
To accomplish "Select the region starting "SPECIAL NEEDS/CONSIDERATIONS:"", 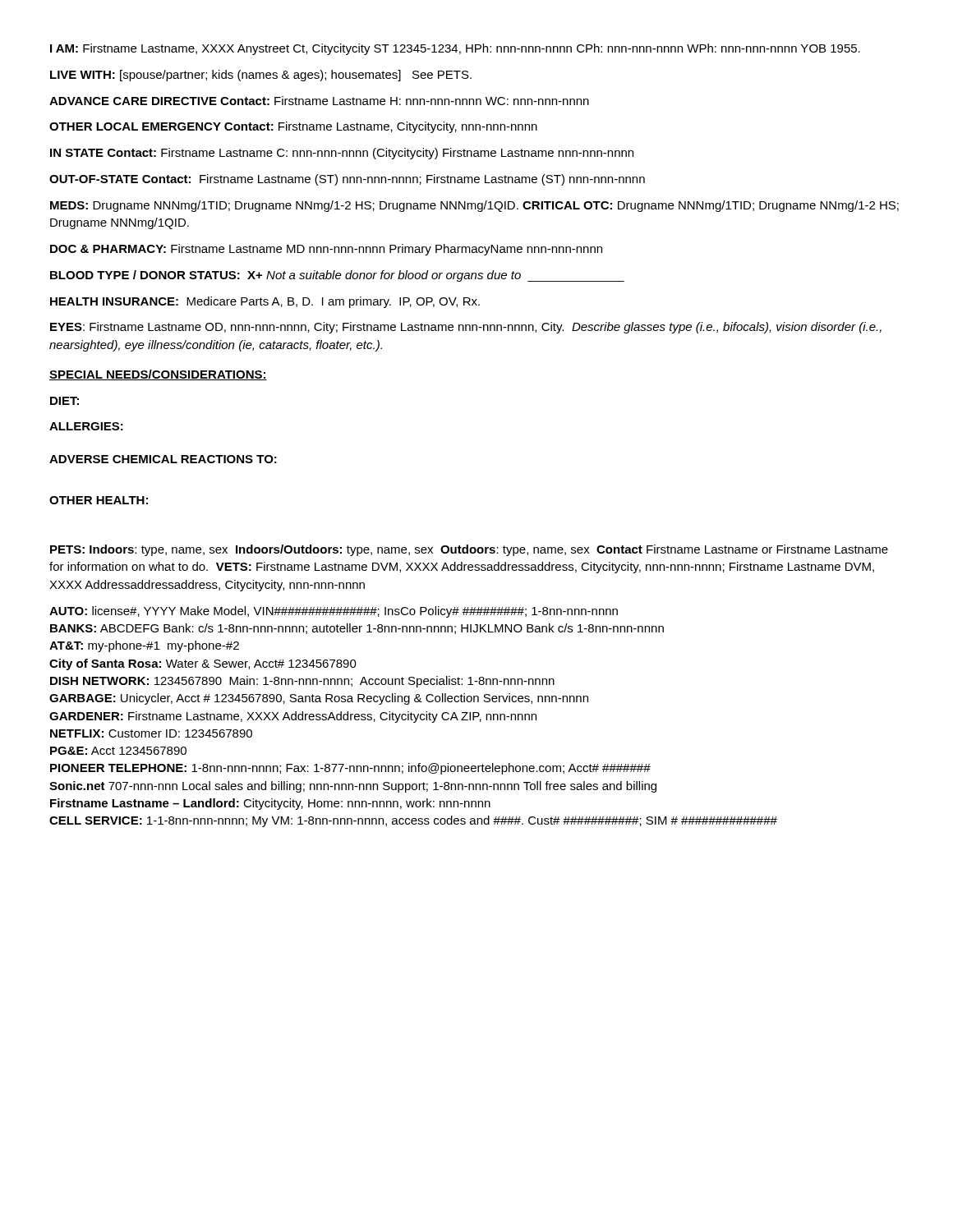I will [158, 374].
